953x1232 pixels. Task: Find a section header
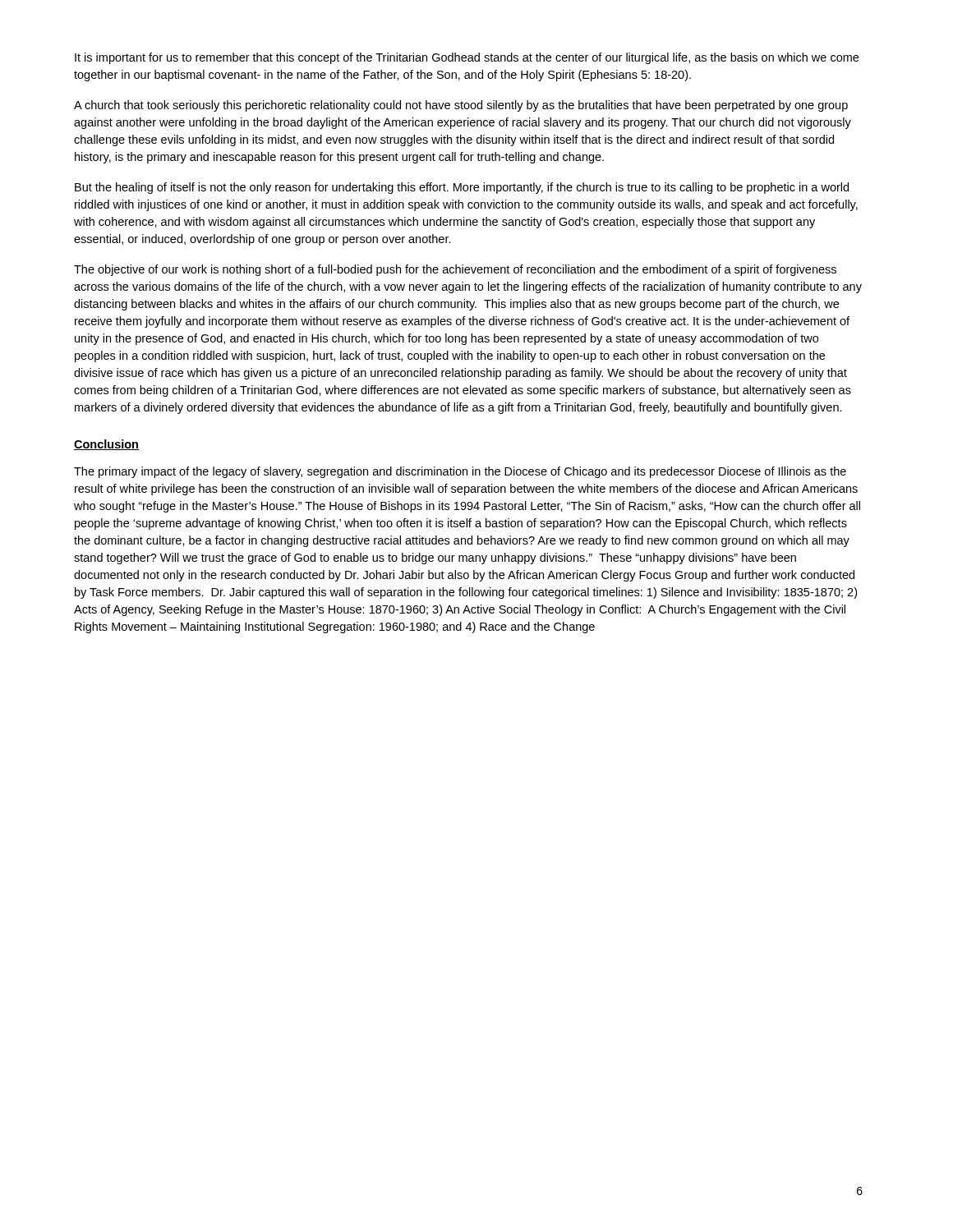(106, 445)
